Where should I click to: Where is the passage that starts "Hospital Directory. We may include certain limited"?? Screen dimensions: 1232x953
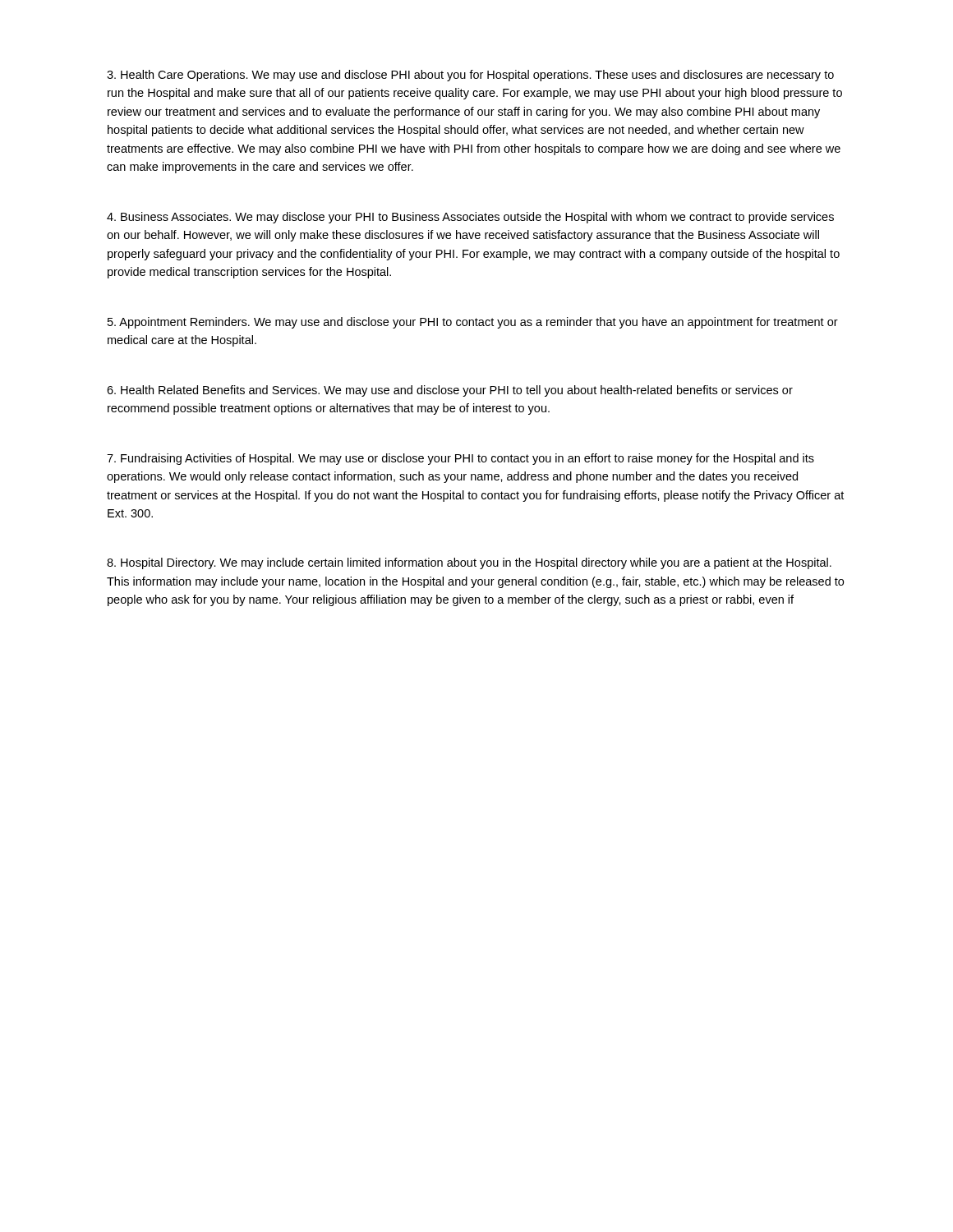(x=476, y=581)
